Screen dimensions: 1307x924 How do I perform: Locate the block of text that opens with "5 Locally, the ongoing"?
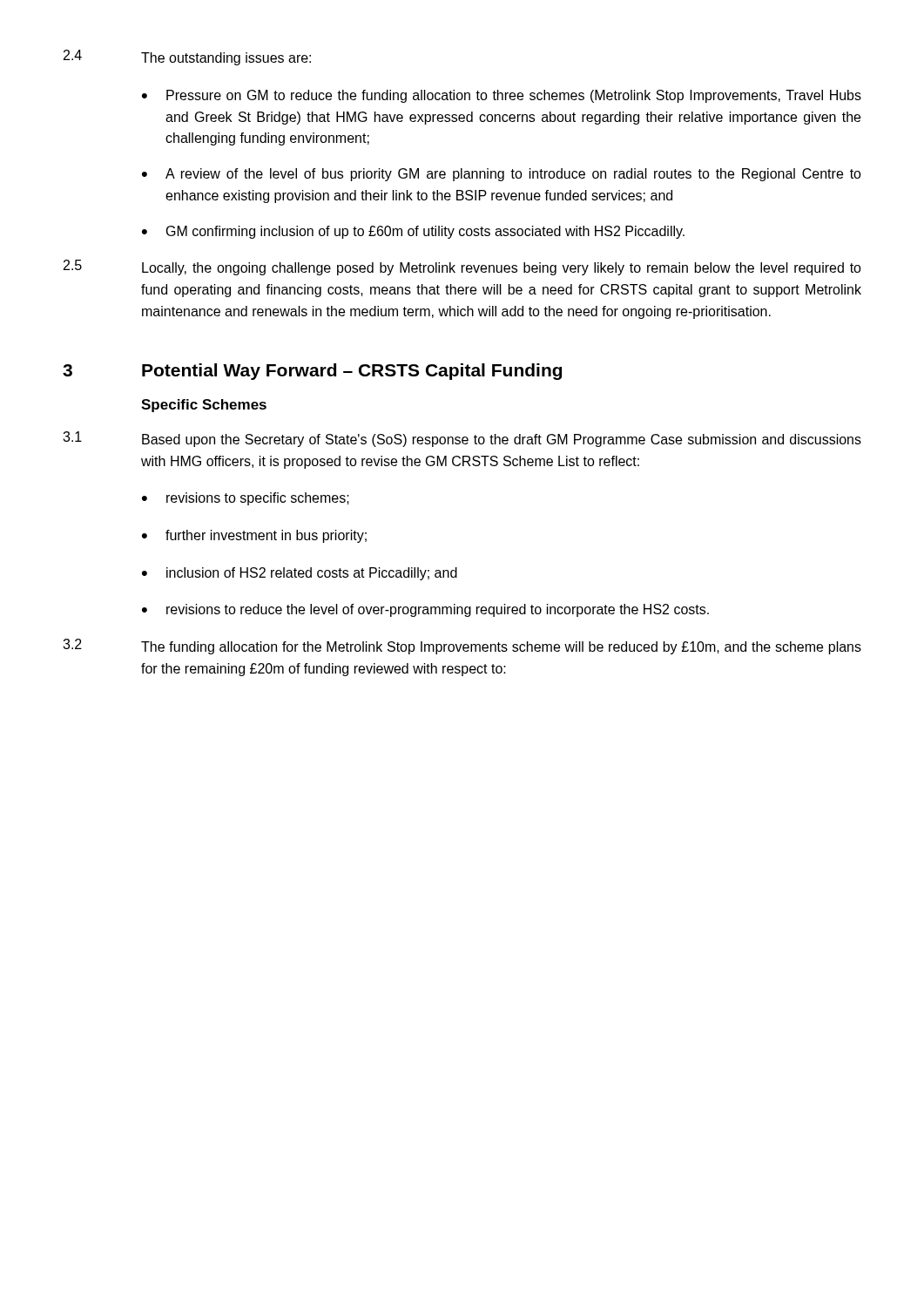(462, 291)
